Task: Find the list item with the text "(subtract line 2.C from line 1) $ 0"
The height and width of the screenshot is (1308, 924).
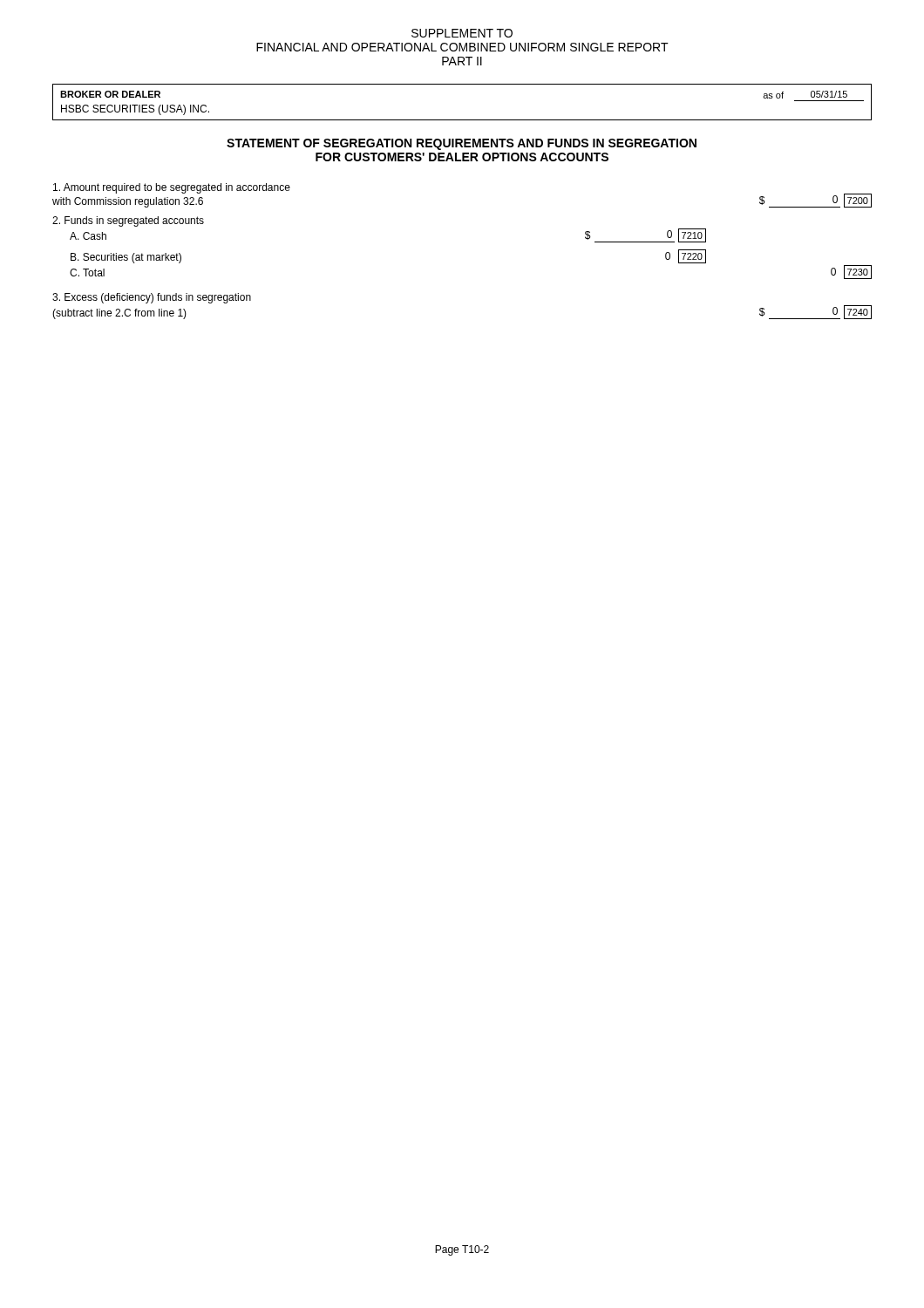Action: (118, 313)
